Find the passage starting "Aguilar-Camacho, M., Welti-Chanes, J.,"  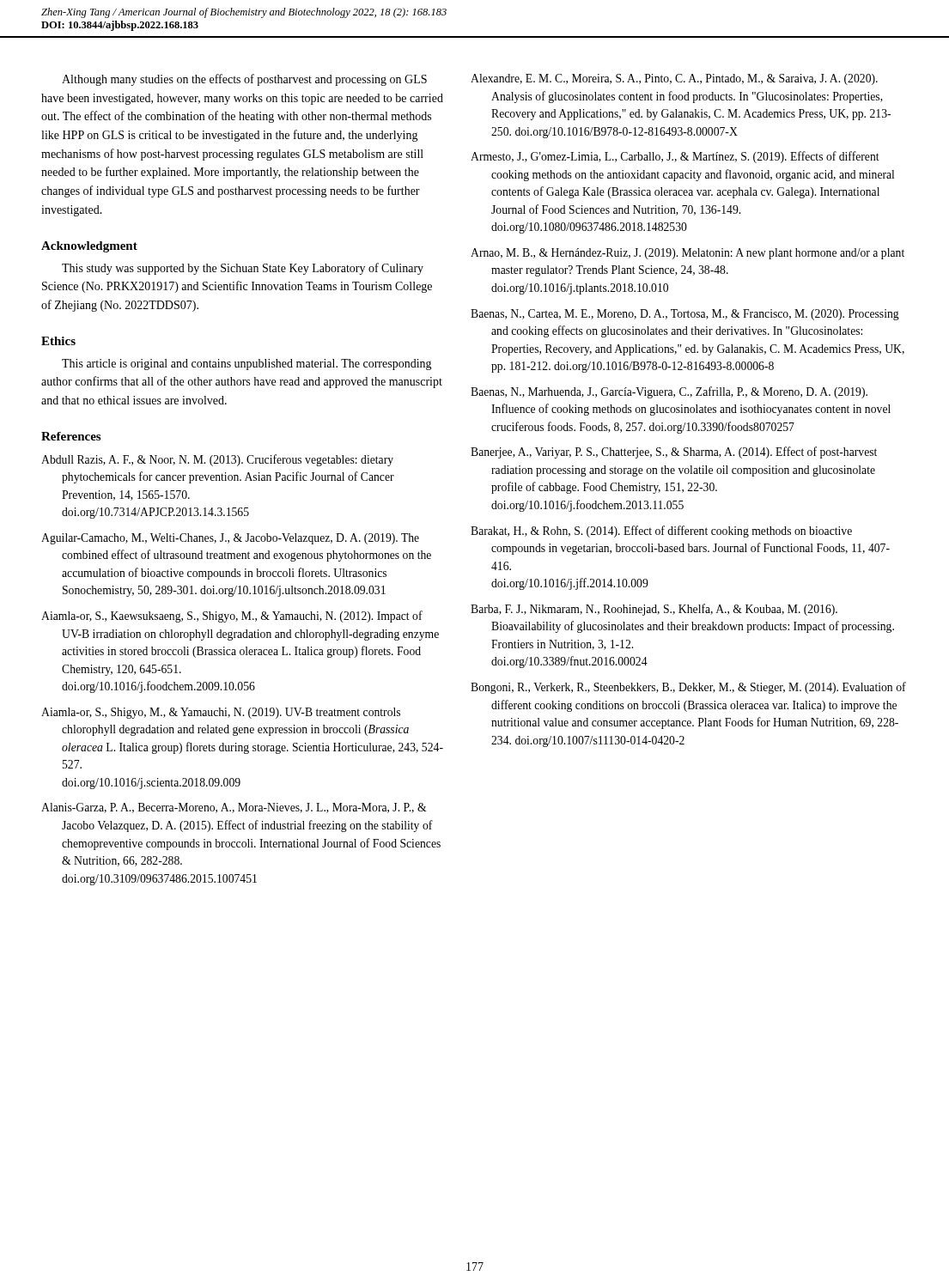[x=236, y=564]
